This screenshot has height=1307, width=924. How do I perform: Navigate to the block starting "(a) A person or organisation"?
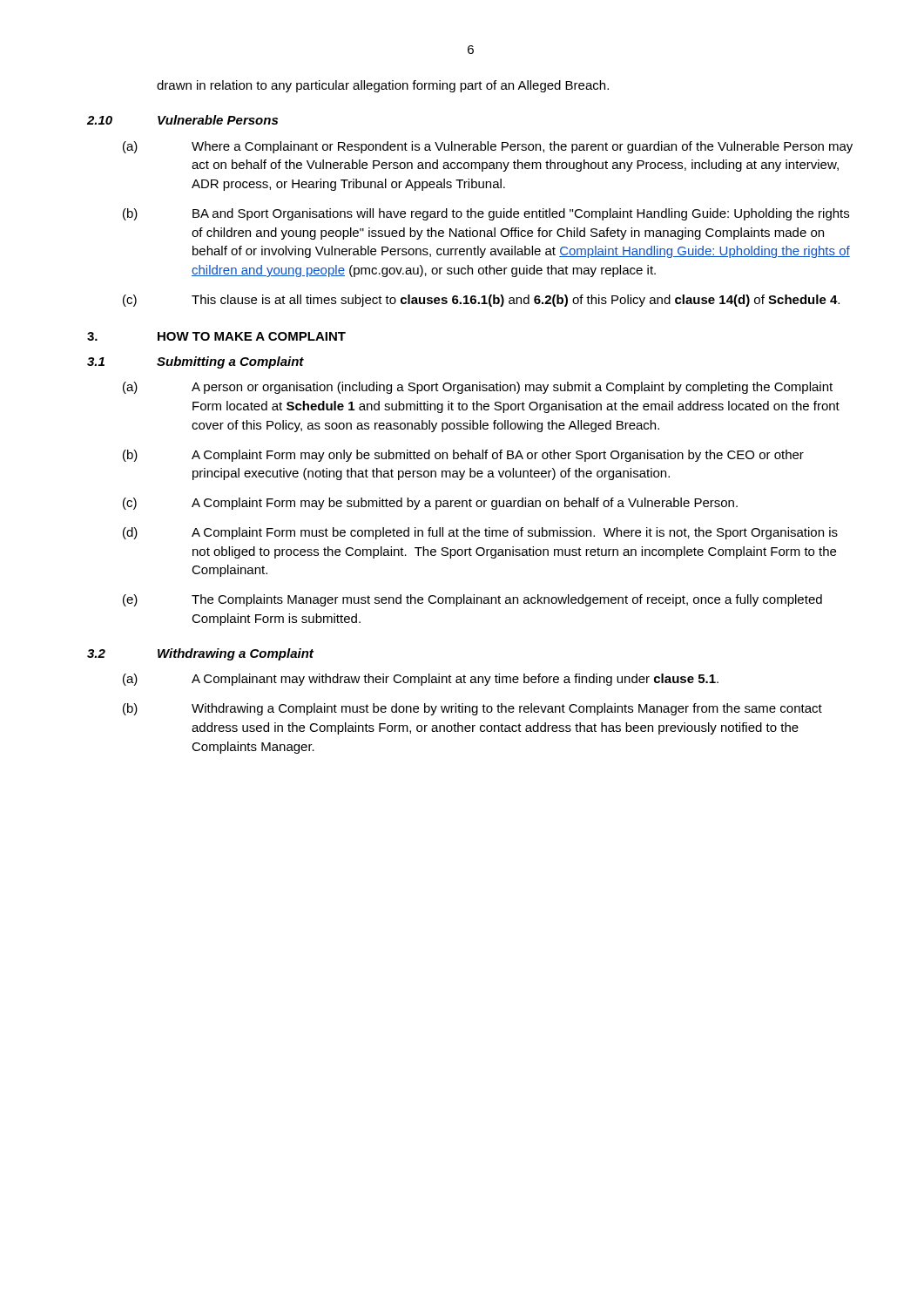click(x=488, y=406)
